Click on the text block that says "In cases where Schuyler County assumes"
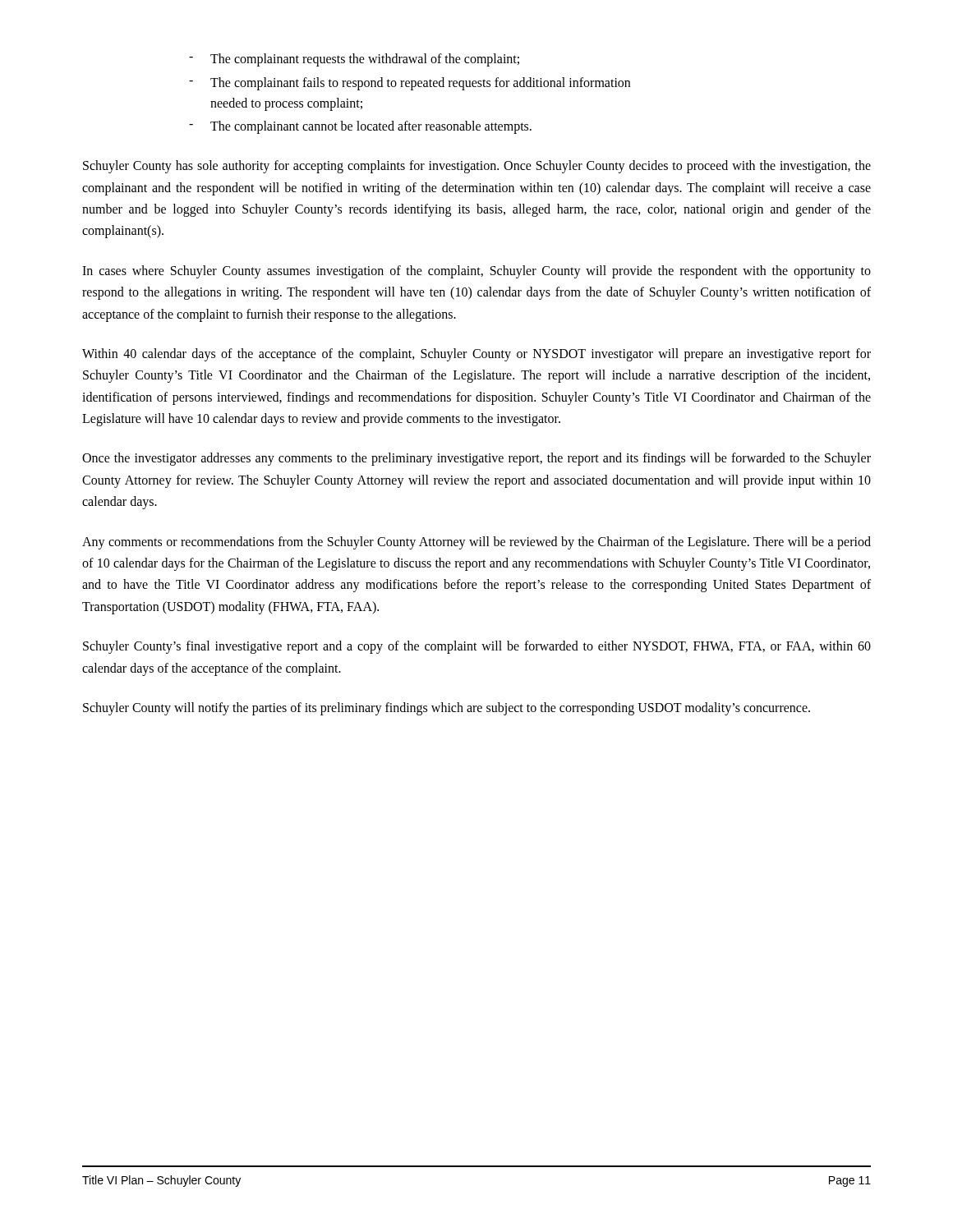The image size is (953, 1232). click(476, 292)
